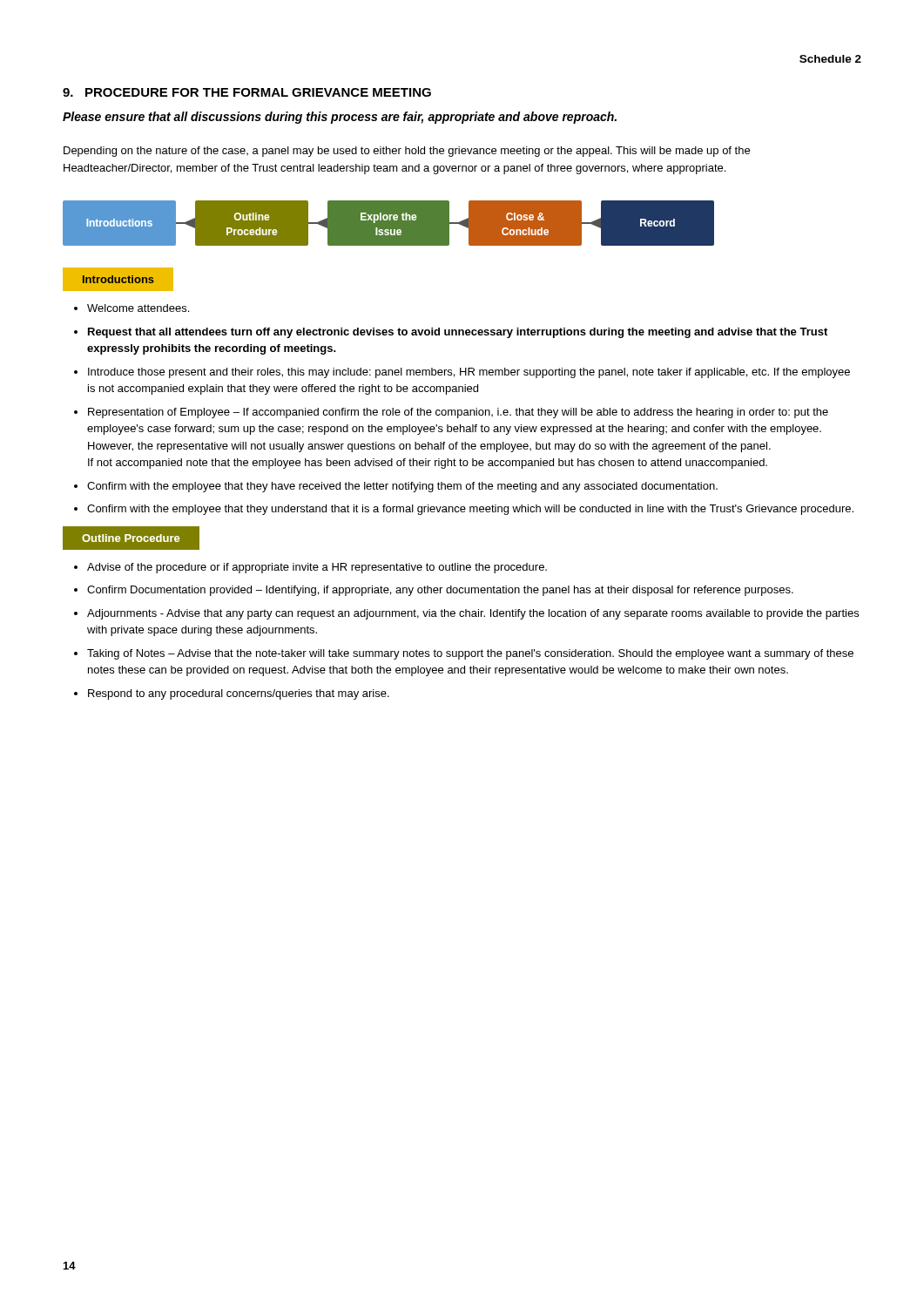Select the list item that reads "Advise of the procedure or if appropriate invite"

(317, 566)
